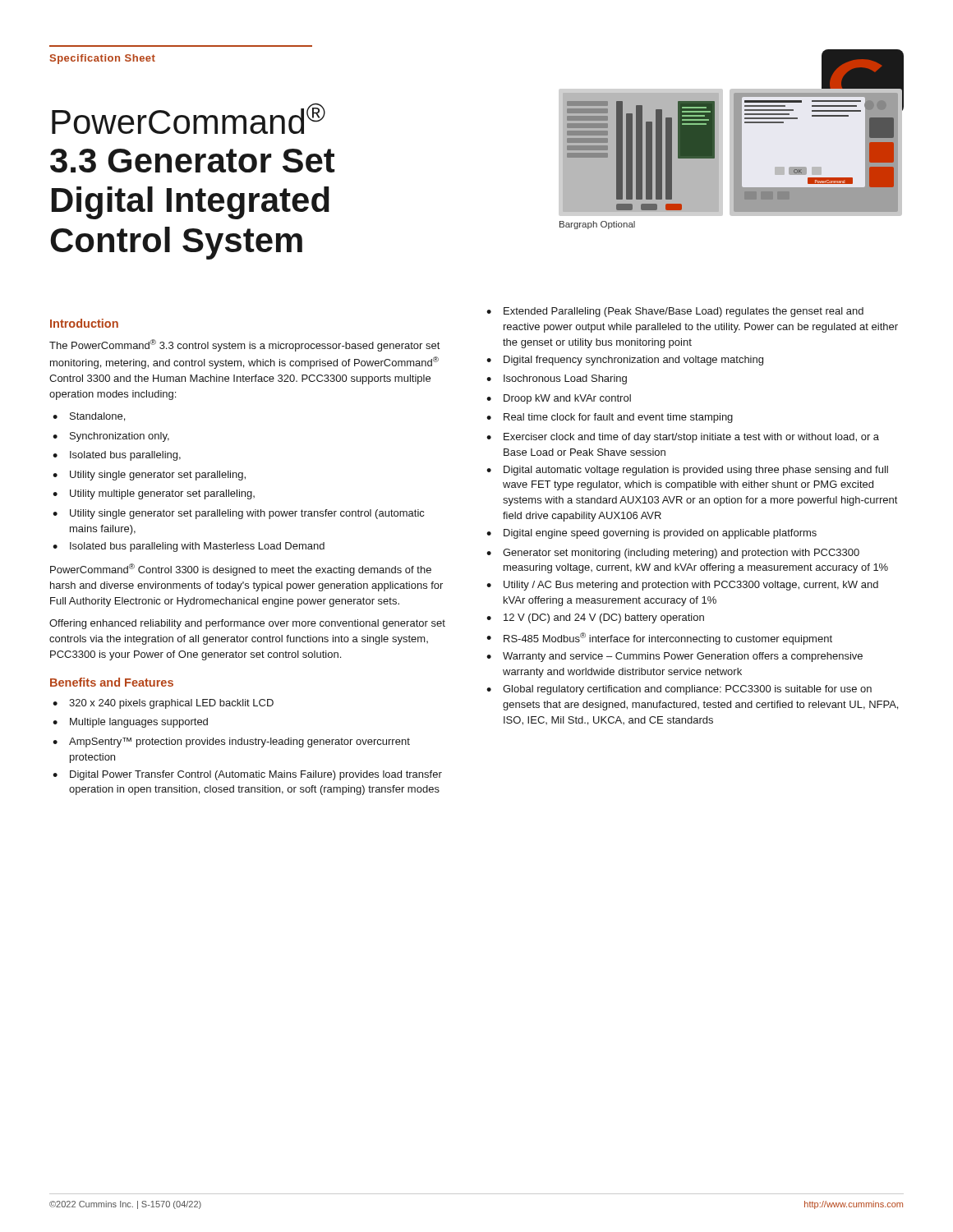Viewport: 953px width, 1232px height.
Task: Locate the list item with the text "•Isochronous Load Sharing"
Action: tap(557, 379)
